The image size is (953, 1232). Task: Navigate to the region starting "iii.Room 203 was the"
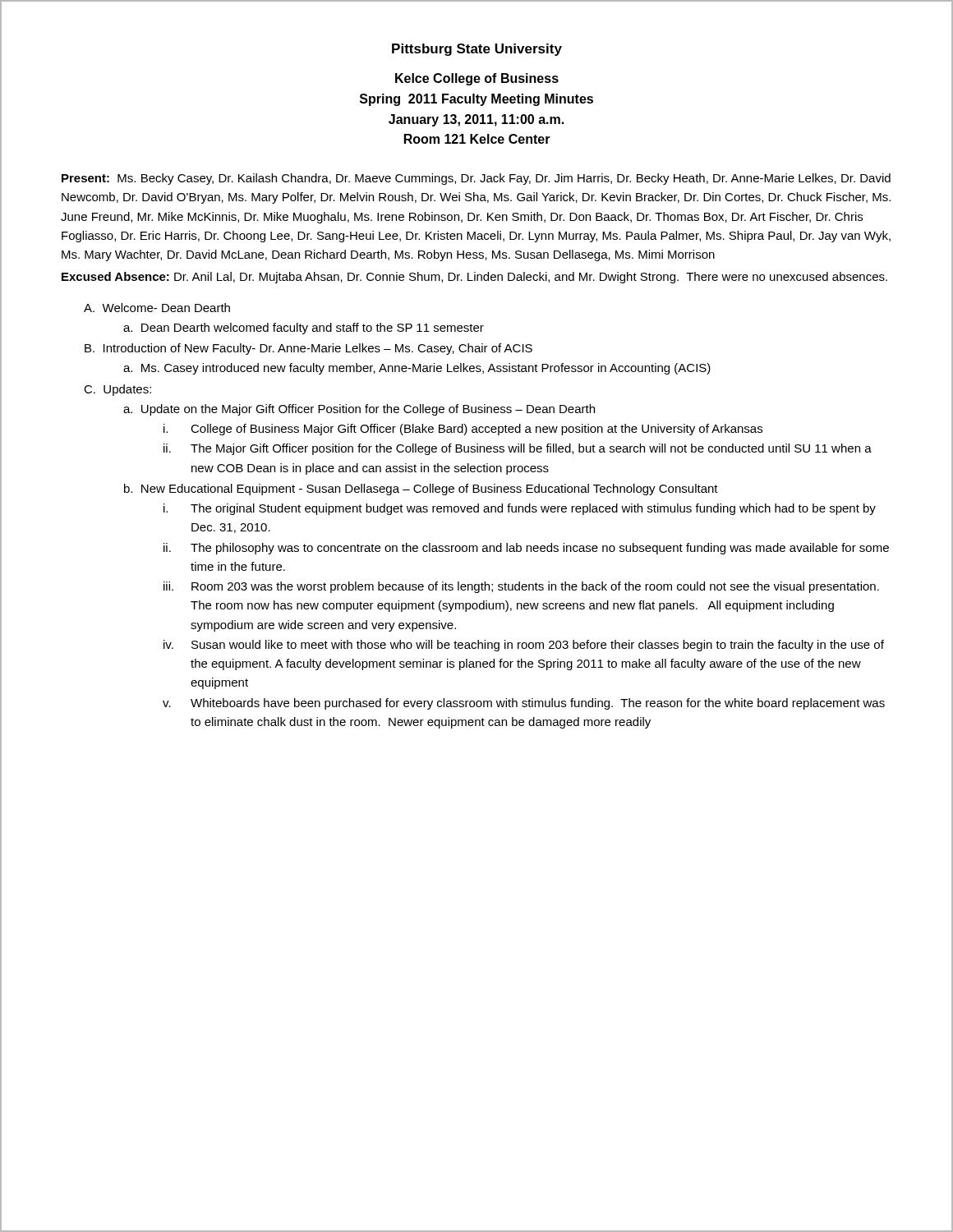[527, 605]
